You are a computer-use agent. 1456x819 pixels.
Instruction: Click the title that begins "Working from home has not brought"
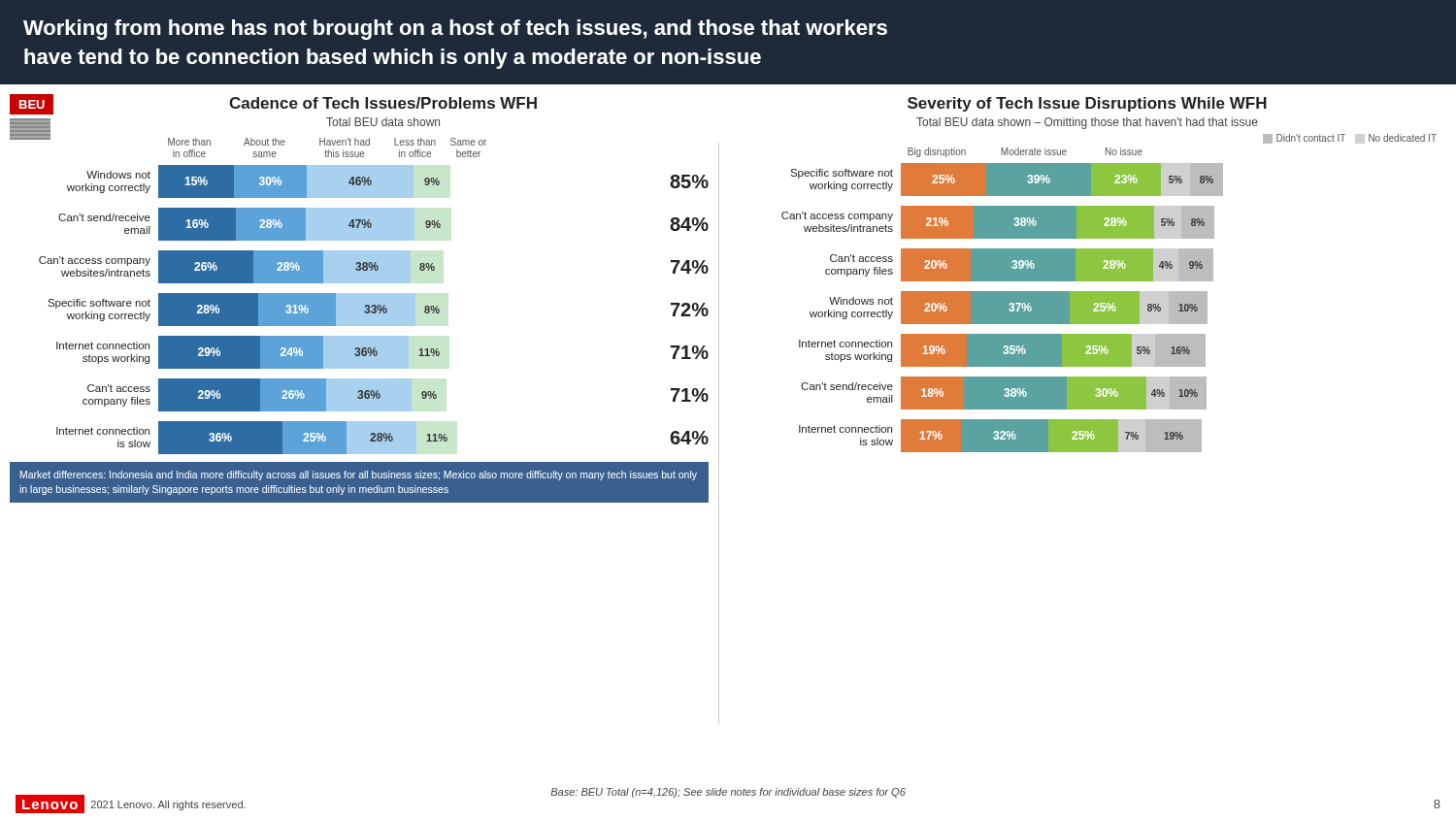click(456, 42)
